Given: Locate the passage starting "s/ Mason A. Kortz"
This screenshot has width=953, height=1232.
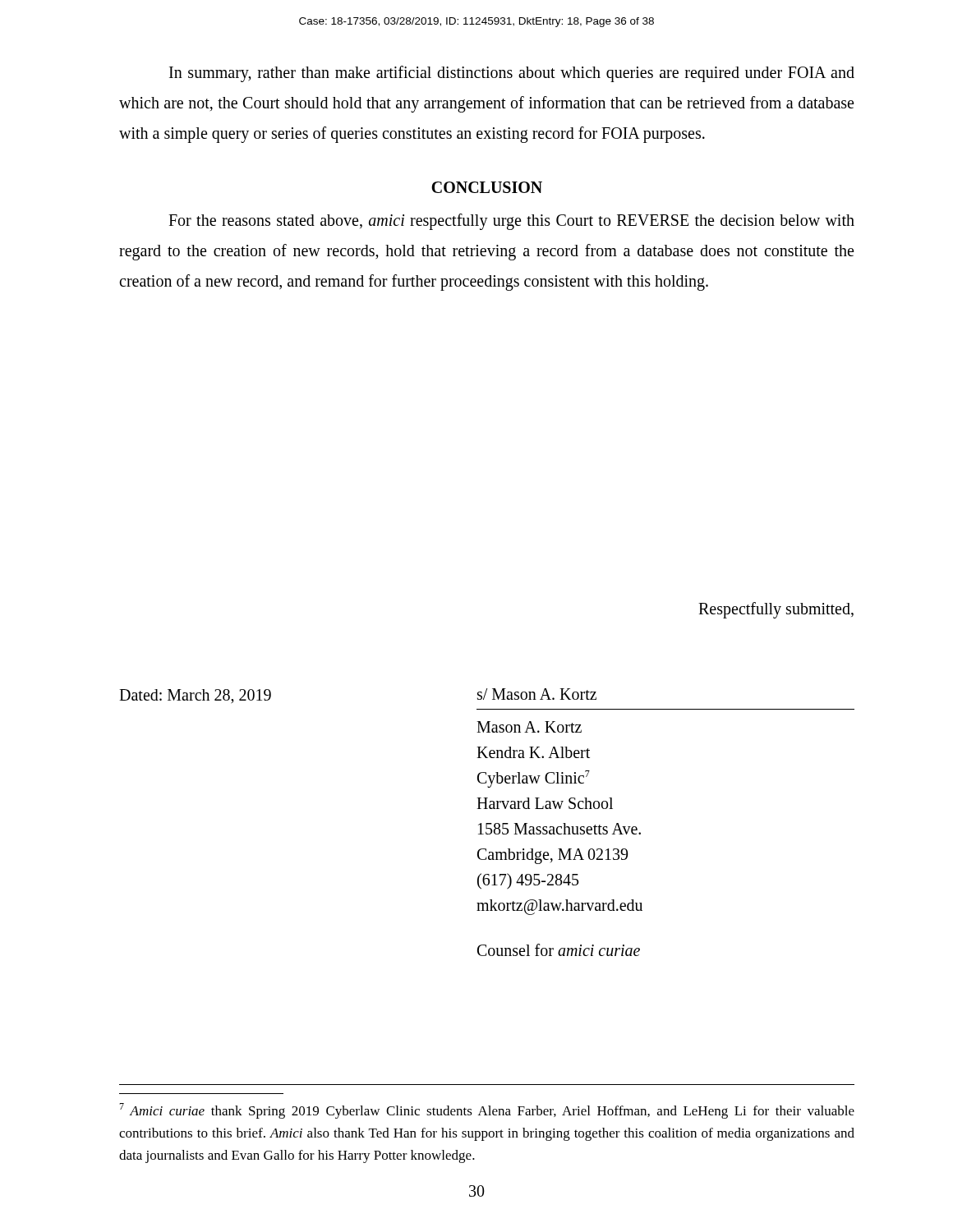Looking at the screenshot, I should [x=537, y=694].
